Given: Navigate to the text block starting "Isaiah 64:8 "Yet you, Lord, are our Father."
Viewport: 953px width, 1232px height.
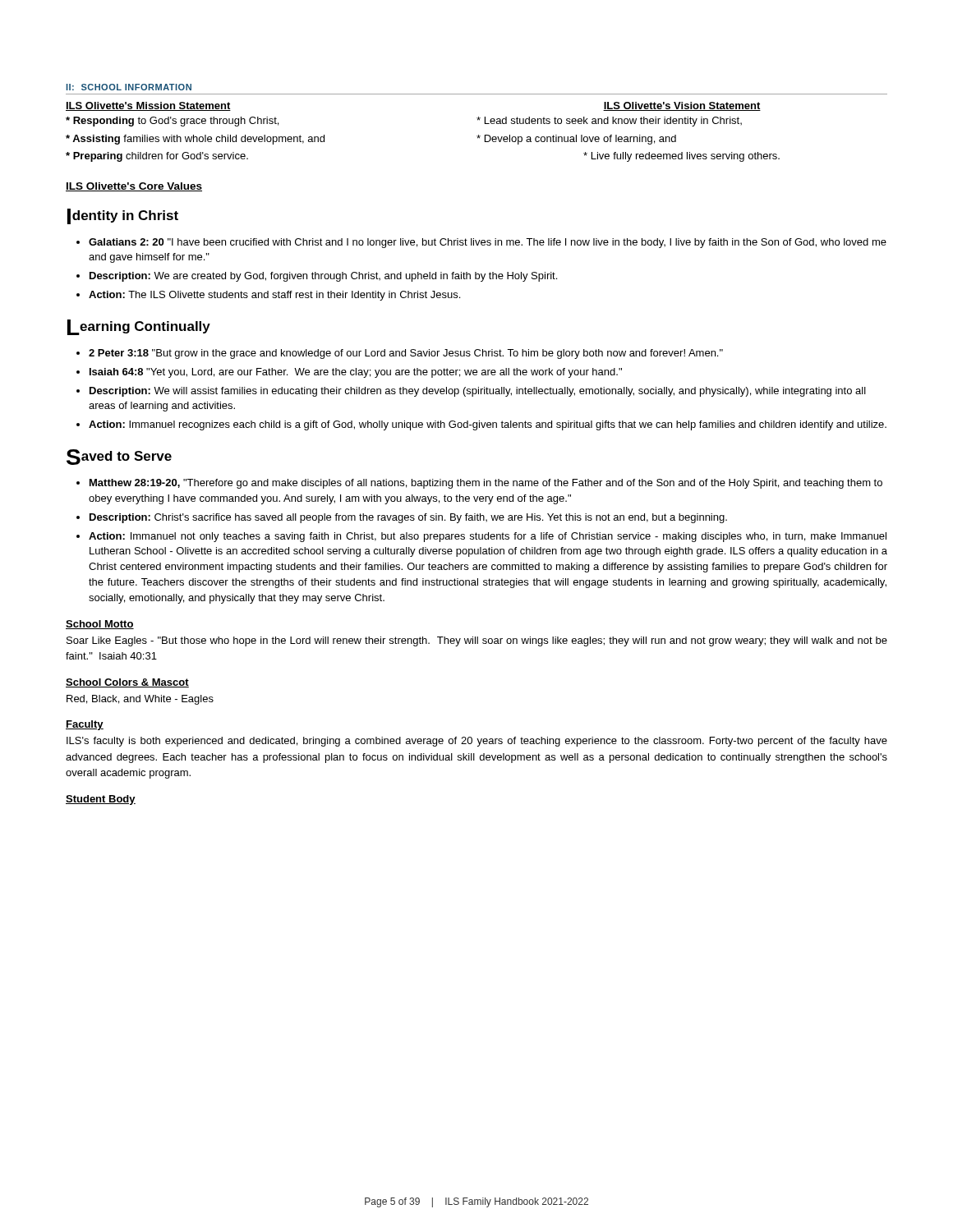Looking at the screenshot, I should pyautogui.click(x=356, y=371).
